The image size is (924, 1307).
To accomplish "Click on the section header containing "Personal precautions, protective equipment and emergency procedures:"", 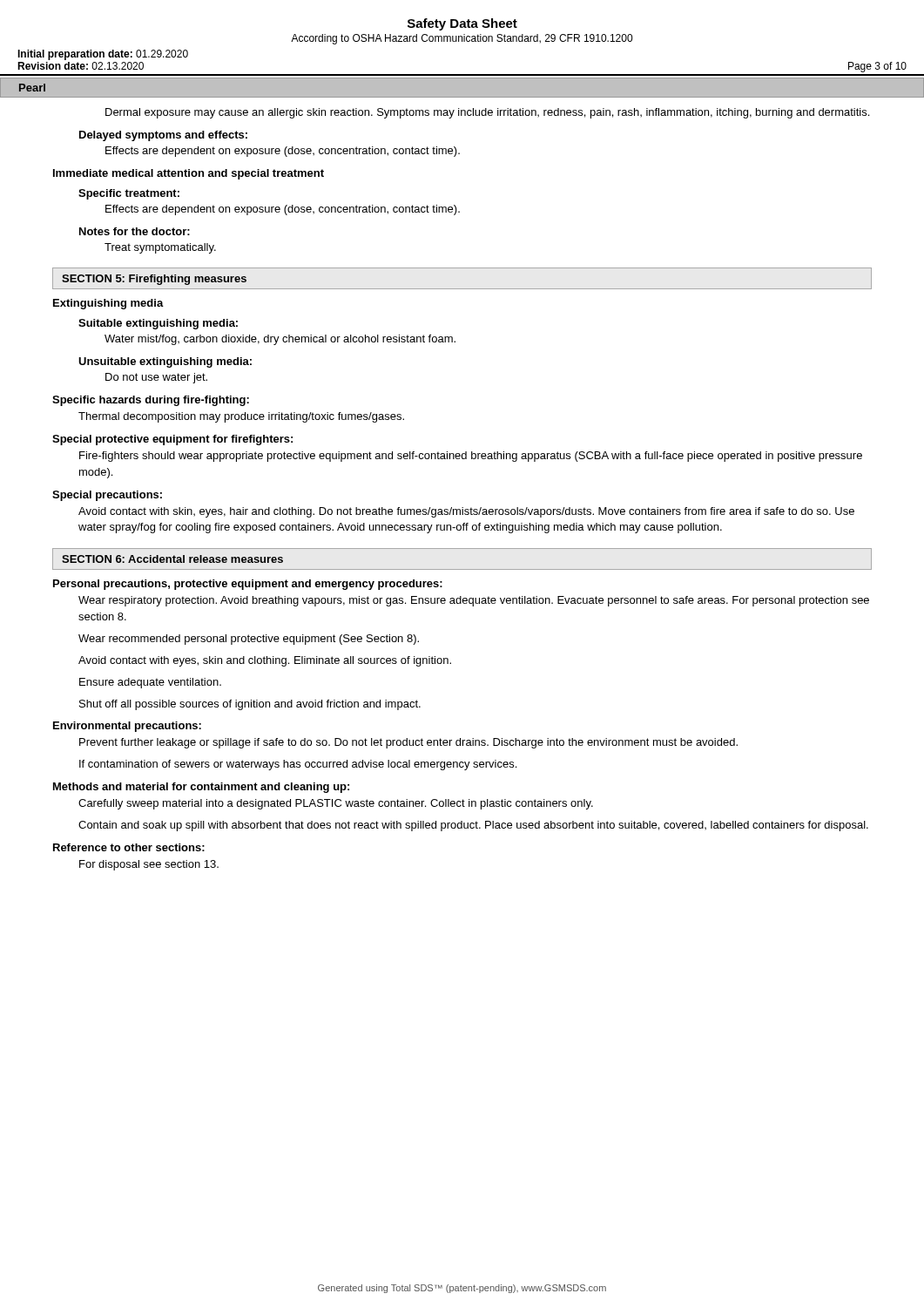I will point(248,584).
